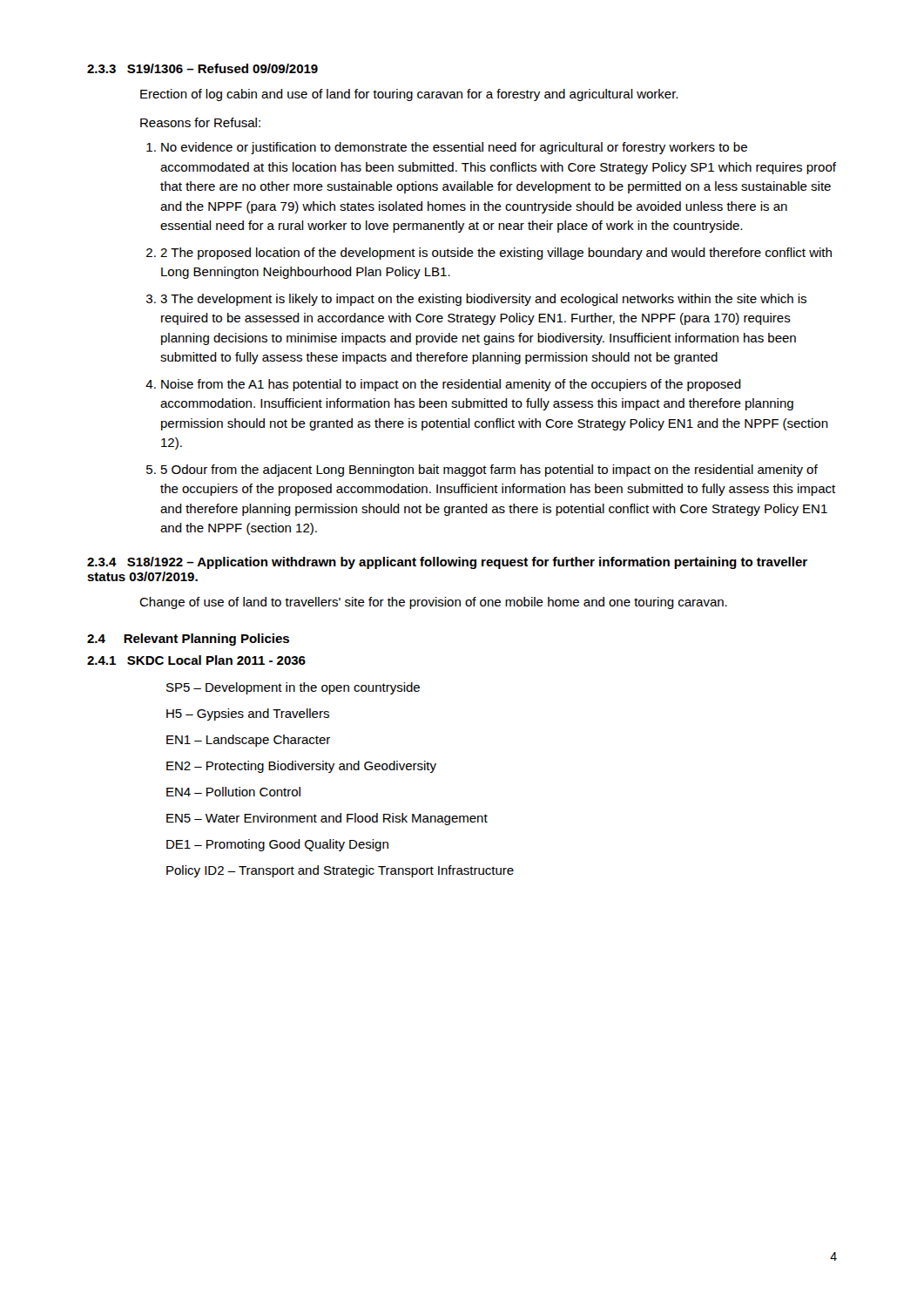The width and height of the screenshot is (924, 1307).
Task: Click on the section header containing "2.3.4 S18/1922 – Application withdrawn by applicant"
Action: [447, 569]
